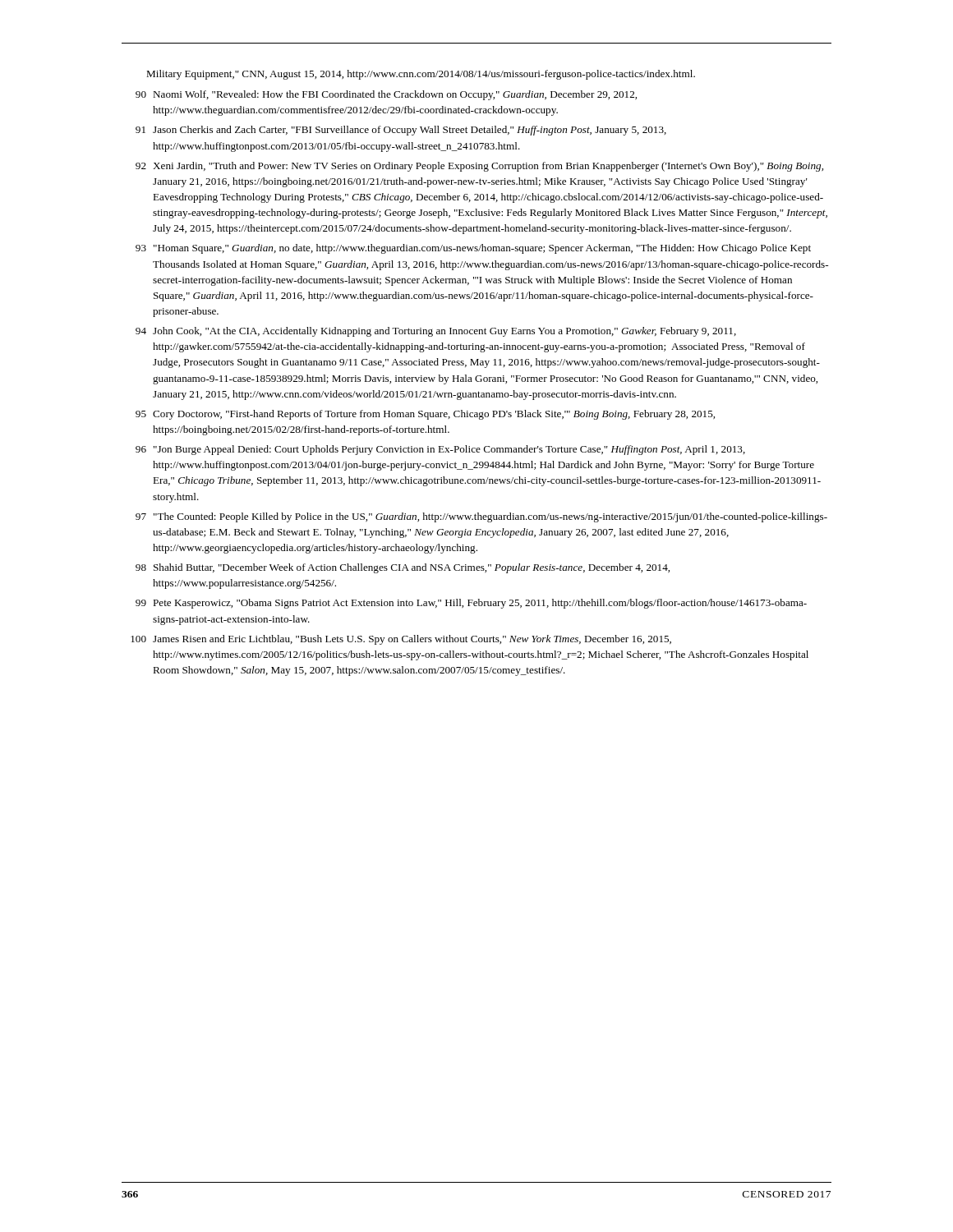Find the list item containing "94 John Cook, "At the"
The width and height of the screenshot is (953, 1232).
tap(476, 362)
